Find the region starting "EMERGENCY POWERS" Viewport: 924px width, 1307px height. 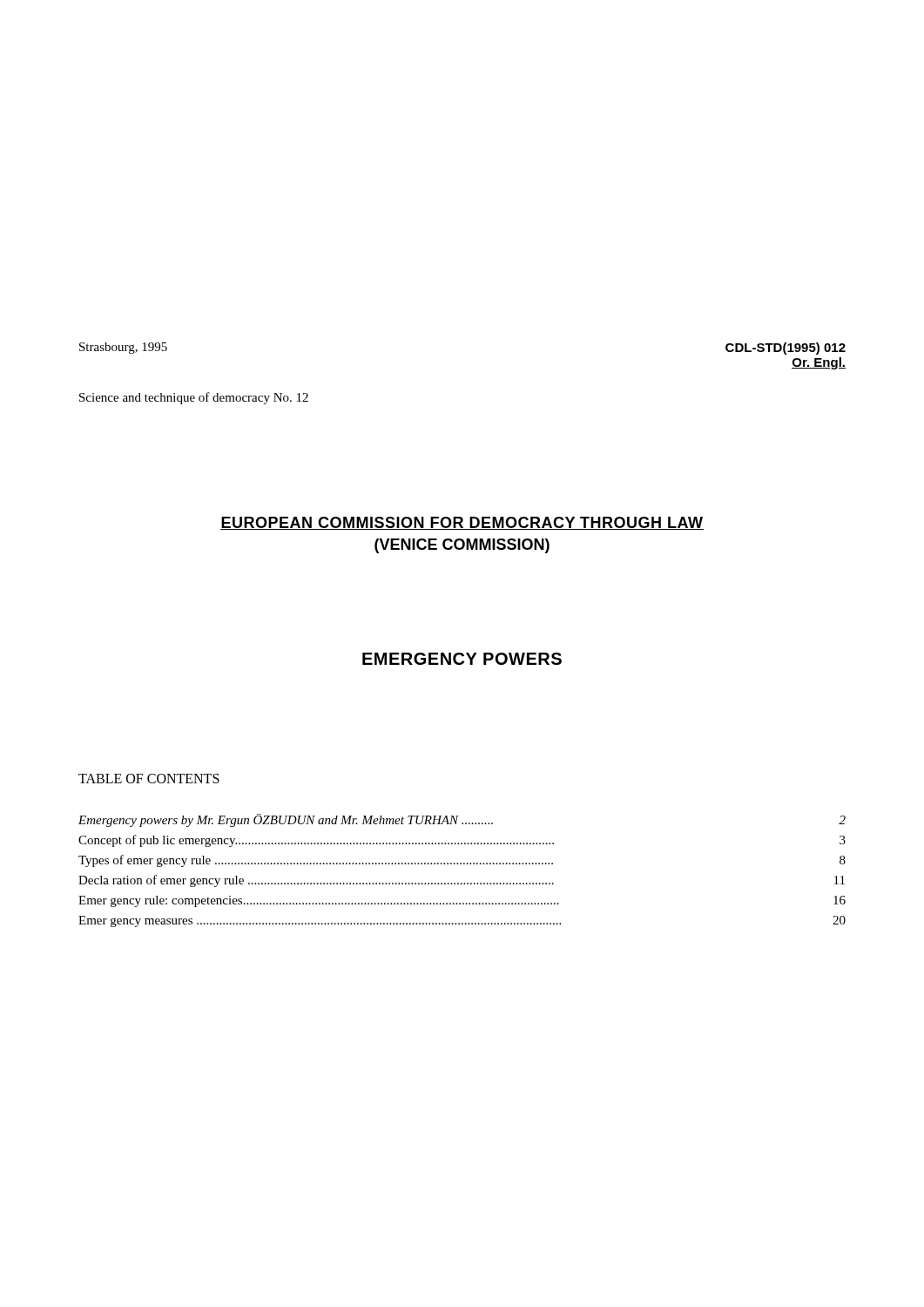click(x=462, y=659)
